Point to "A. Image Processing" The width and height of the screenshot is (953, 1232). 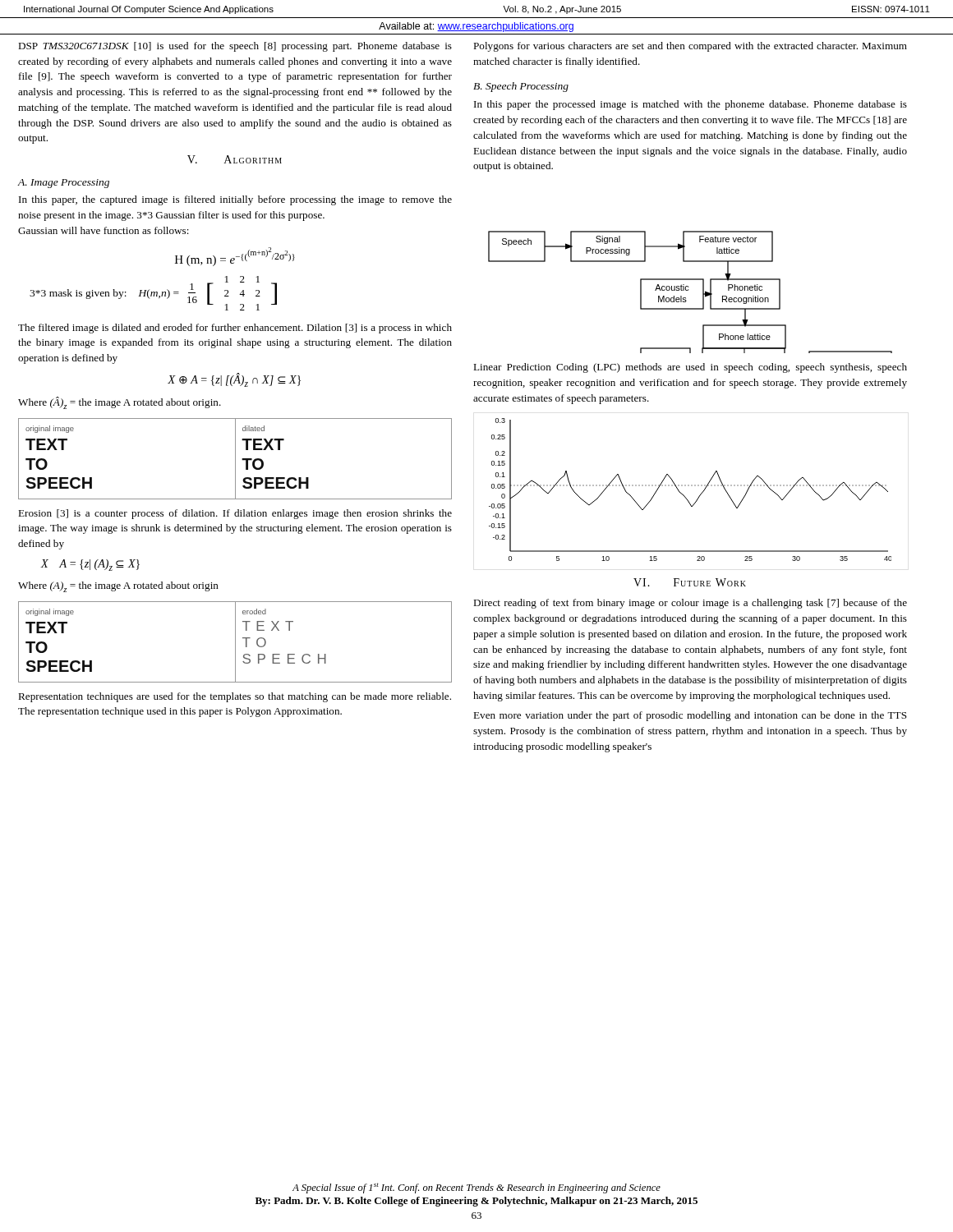[x=64, y=182]
